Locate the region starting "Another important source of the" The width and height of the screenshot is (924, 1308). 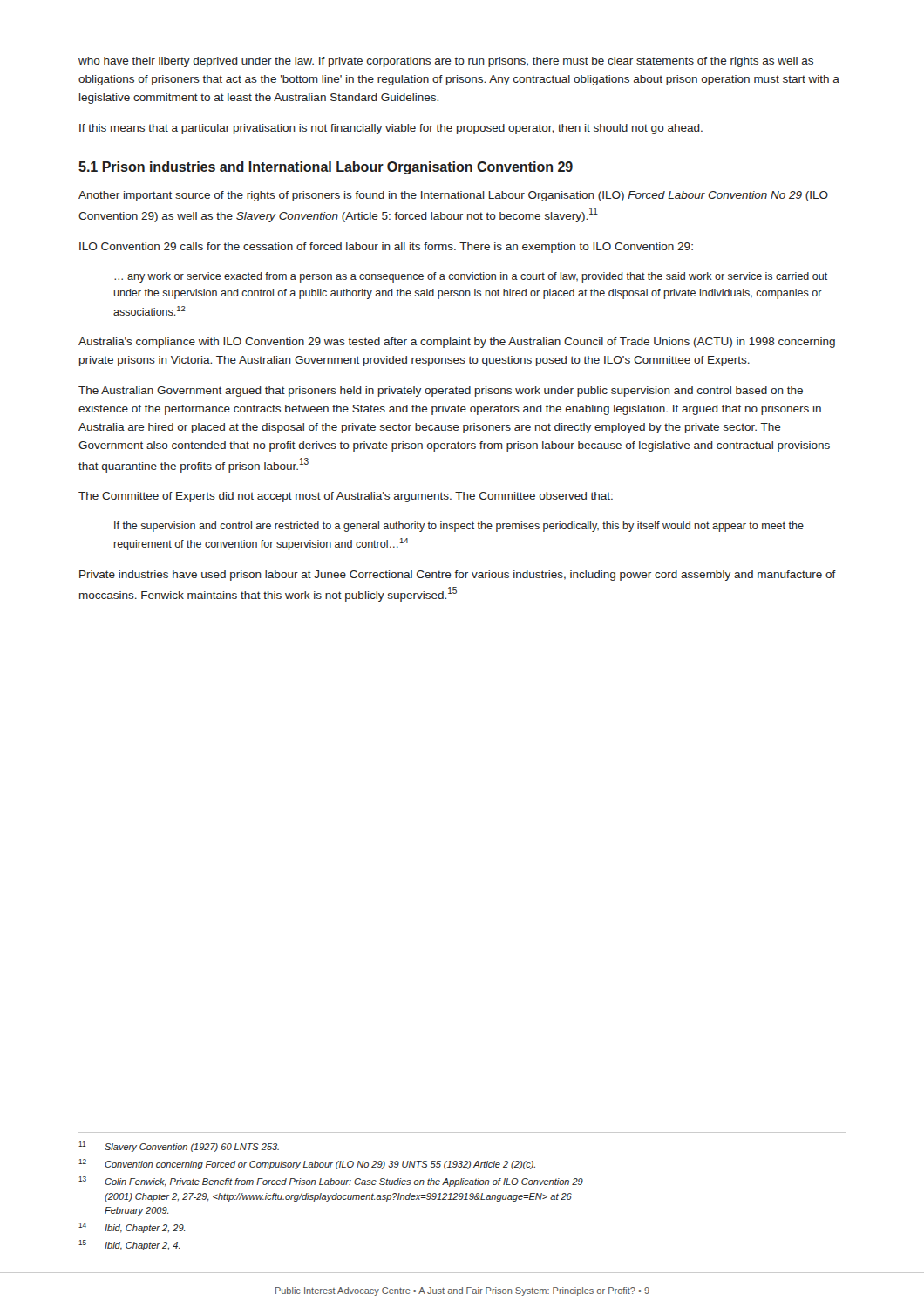[x=462, y=222]
